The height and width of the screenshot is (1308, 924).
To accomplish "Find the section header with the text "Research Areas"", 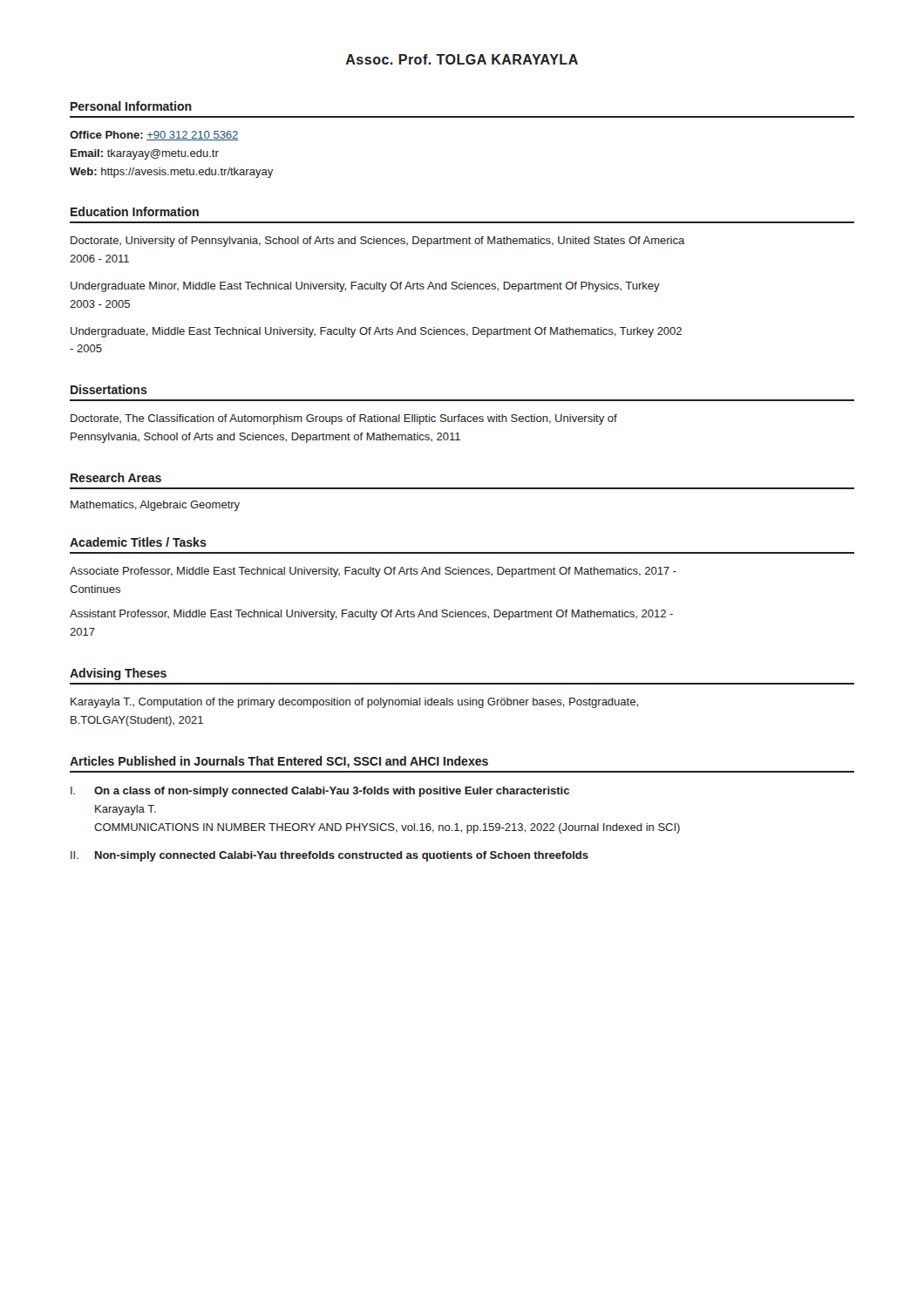I will point(116,478).
